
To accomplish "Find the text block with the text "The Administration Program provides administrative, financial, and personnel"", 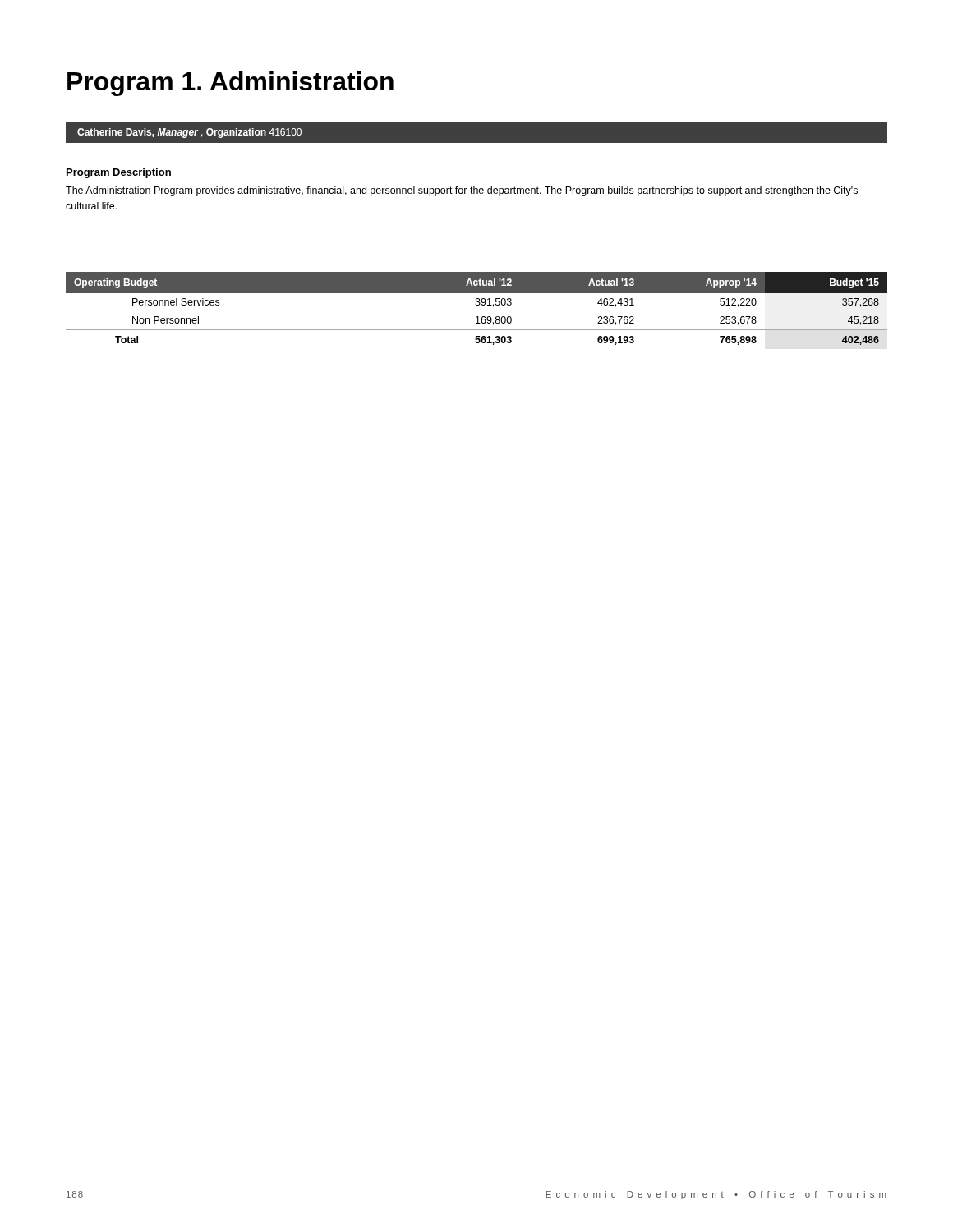I will click(x=476, y=199).
